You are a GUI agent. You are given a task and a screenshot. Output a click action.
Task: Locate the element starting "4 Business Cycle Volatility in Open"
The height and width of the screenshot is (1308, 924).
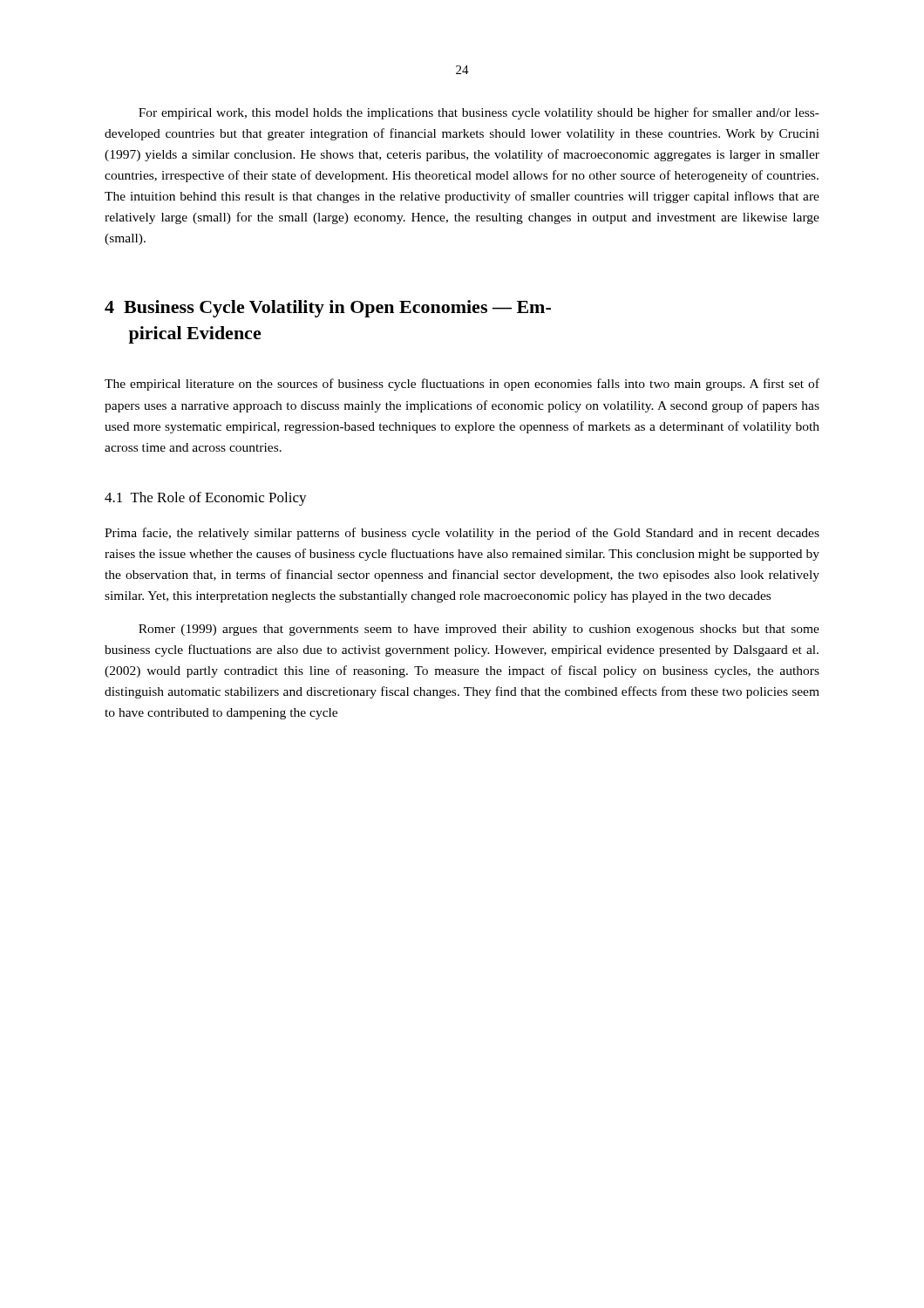[x=462, y=320]
